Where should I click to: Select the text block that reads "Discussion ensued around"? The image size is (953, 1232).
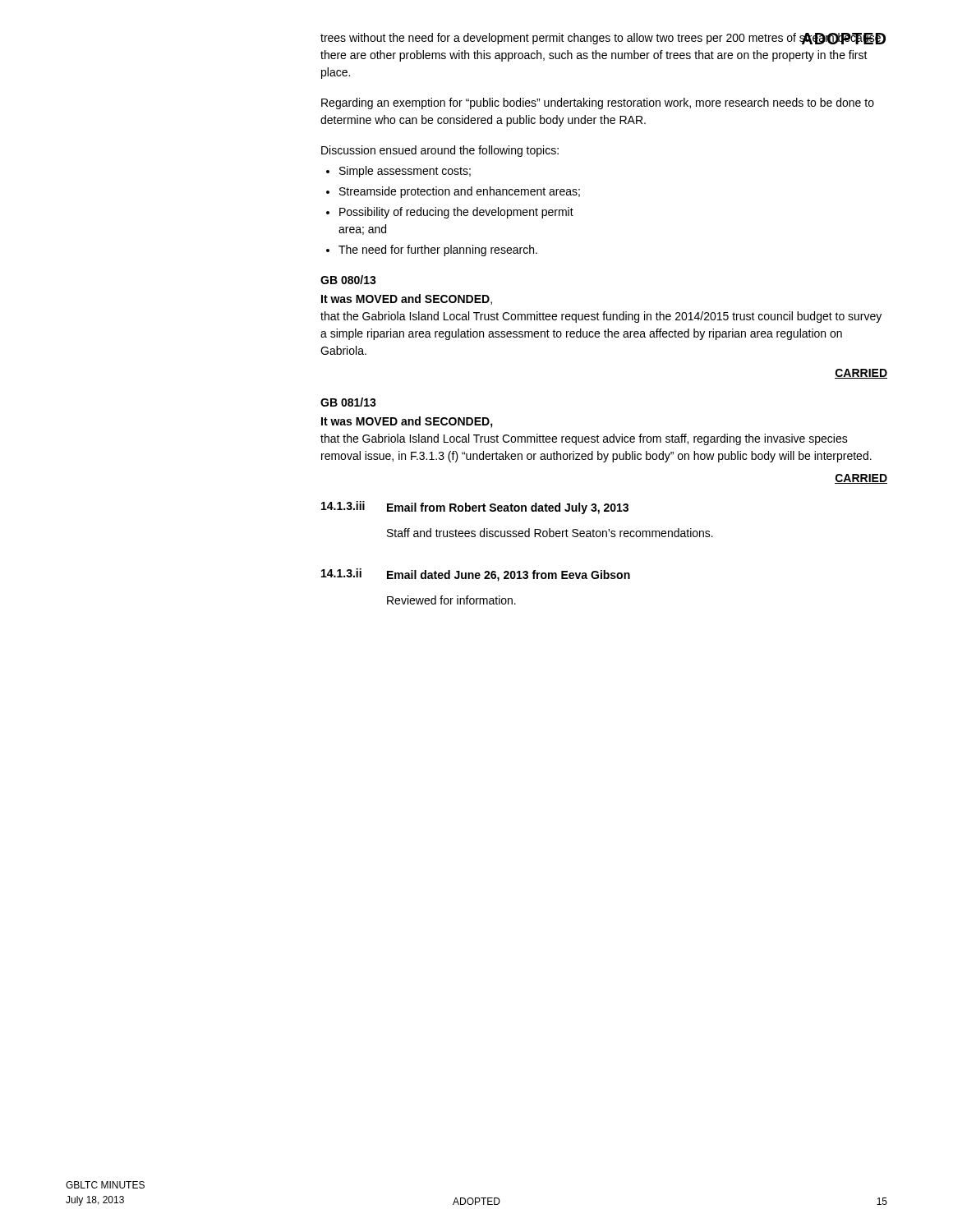coord(440,150)
